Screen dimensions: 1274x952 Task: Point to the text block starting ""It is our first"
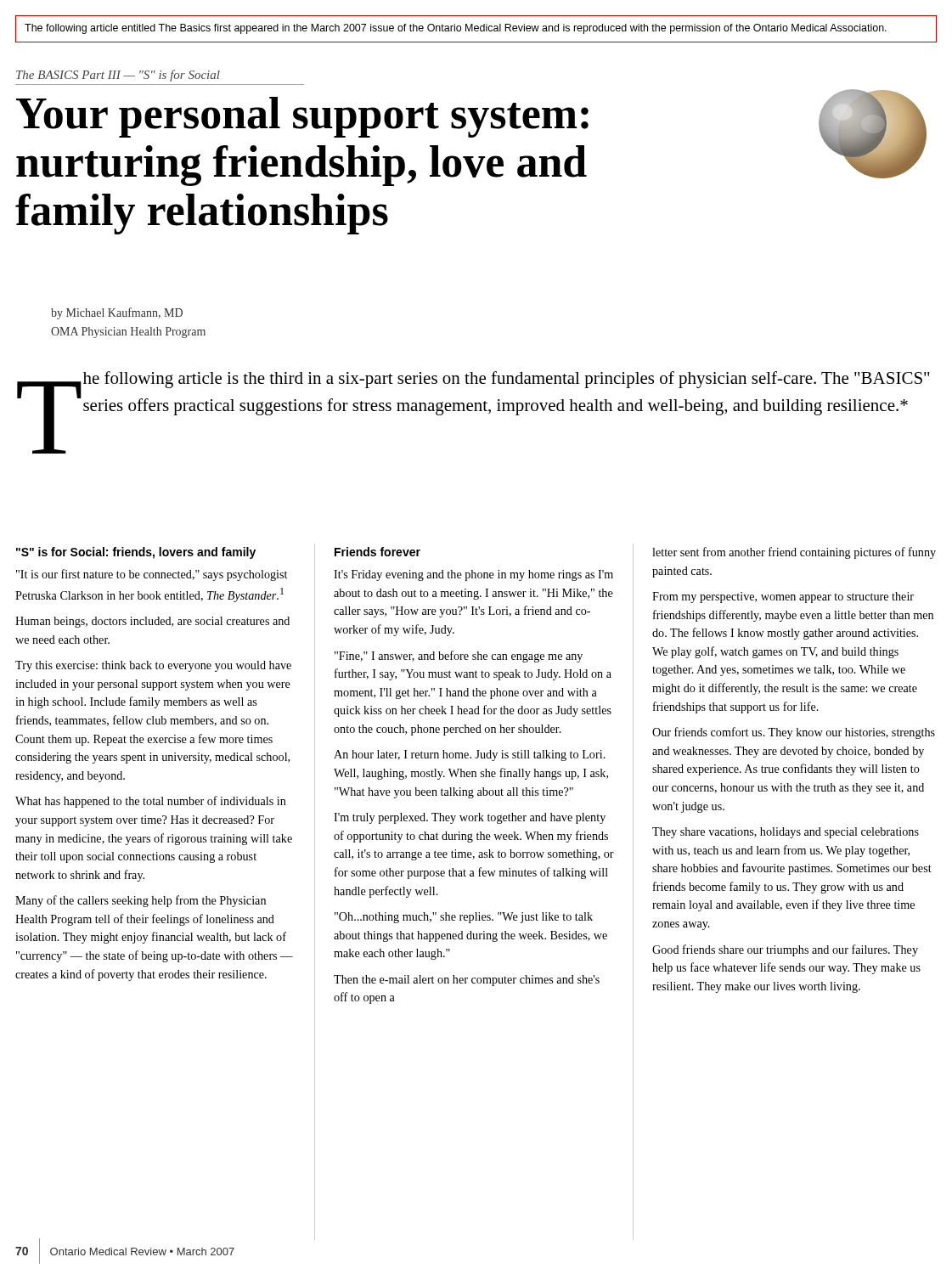[x=151, y=585]
